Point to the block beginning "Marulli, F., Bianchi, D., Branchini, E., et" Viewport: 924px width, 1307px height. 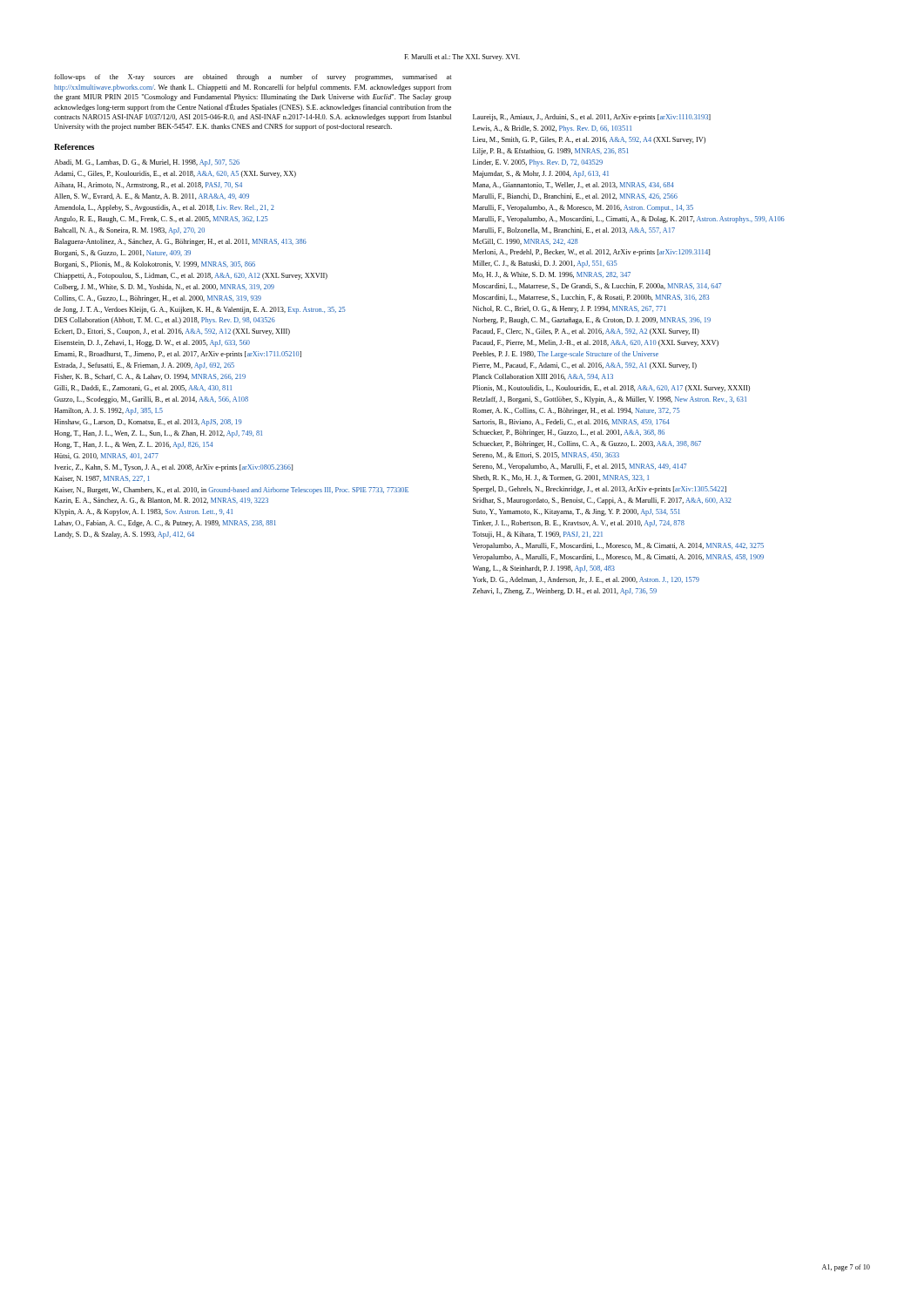(x=575, y=196)
